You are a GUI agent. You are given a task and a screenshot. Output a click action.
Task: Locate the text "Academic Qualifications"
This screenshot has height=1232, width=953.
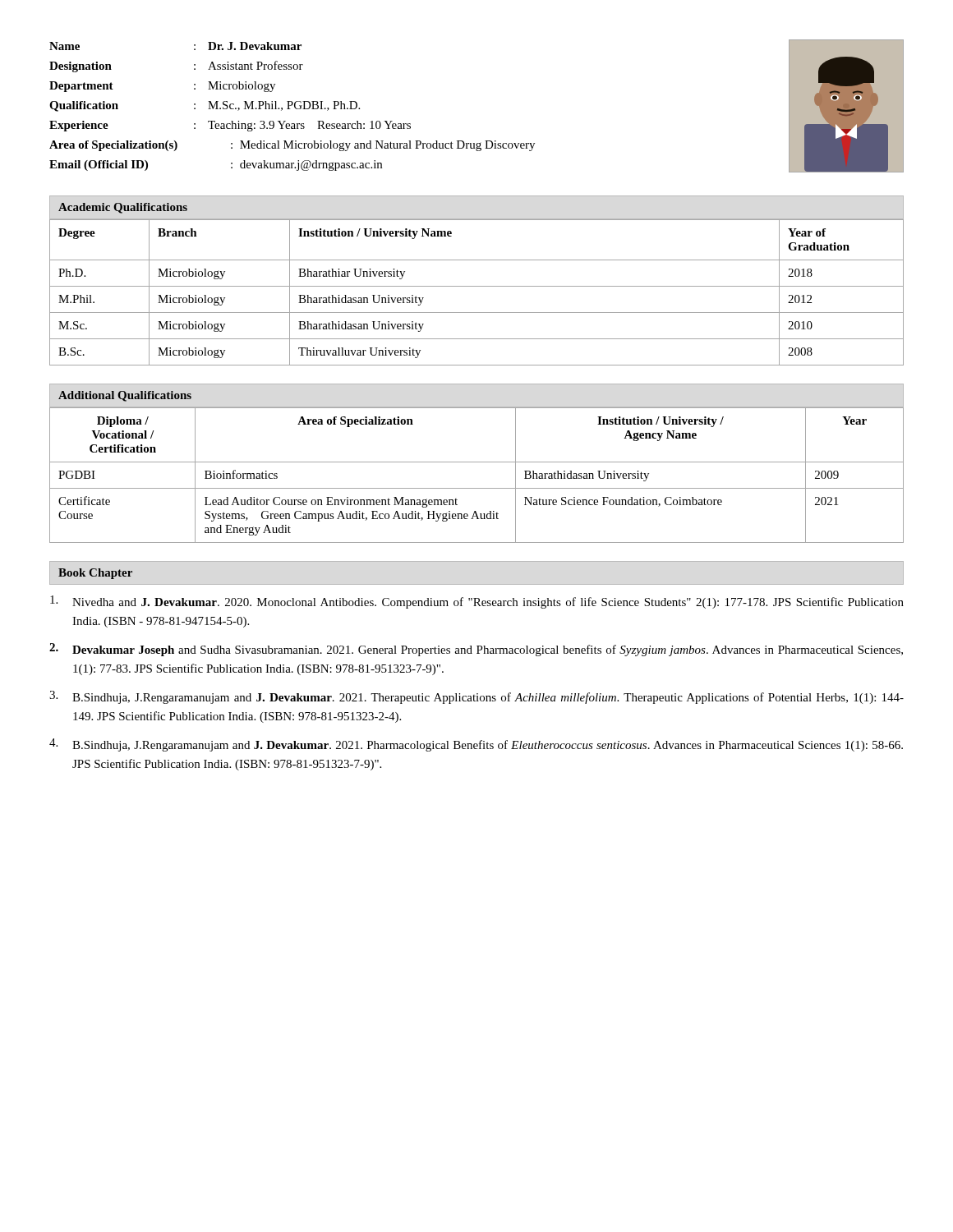pos(123,207)
